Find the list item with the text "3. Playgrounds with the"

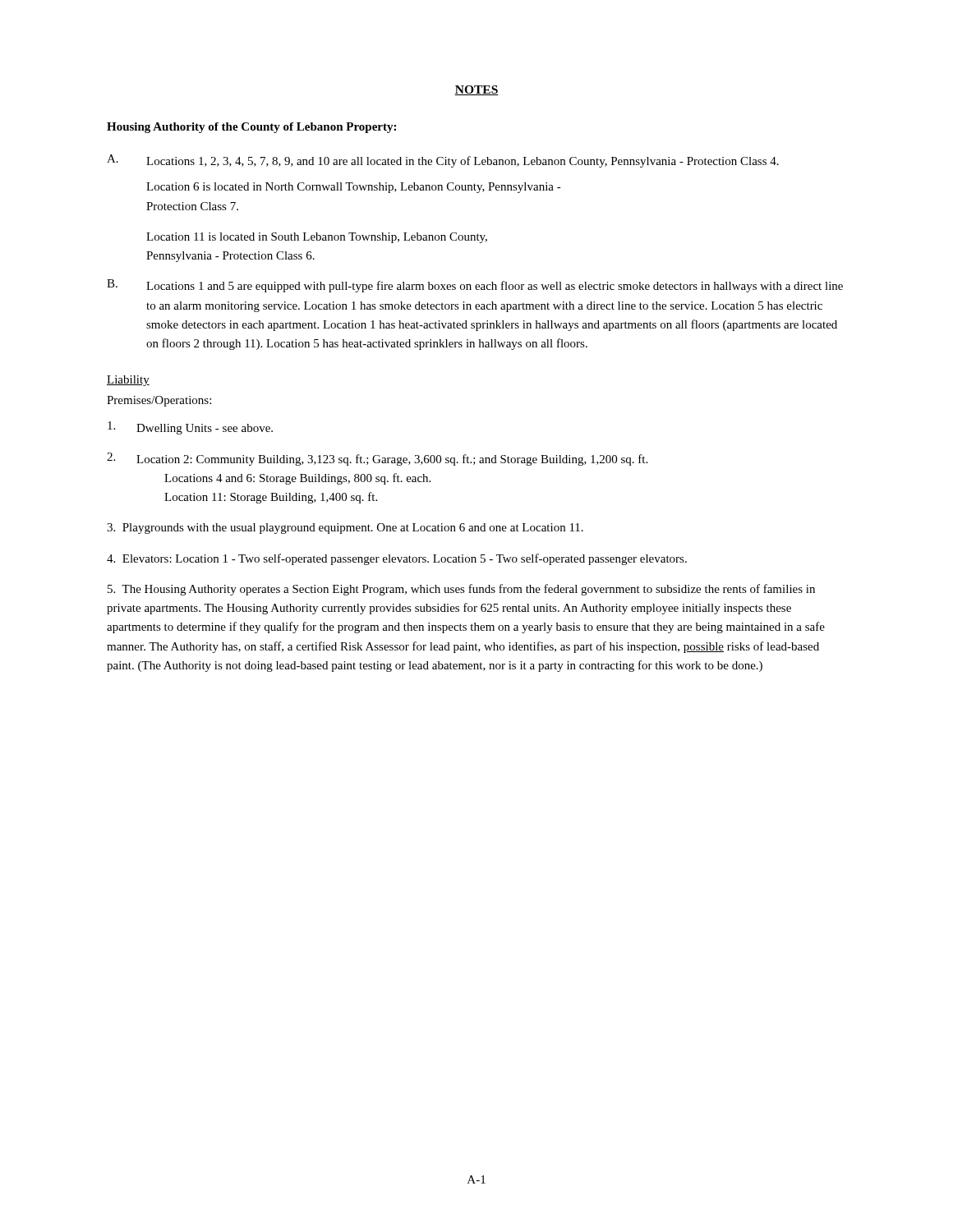click(x=345, y=527)
